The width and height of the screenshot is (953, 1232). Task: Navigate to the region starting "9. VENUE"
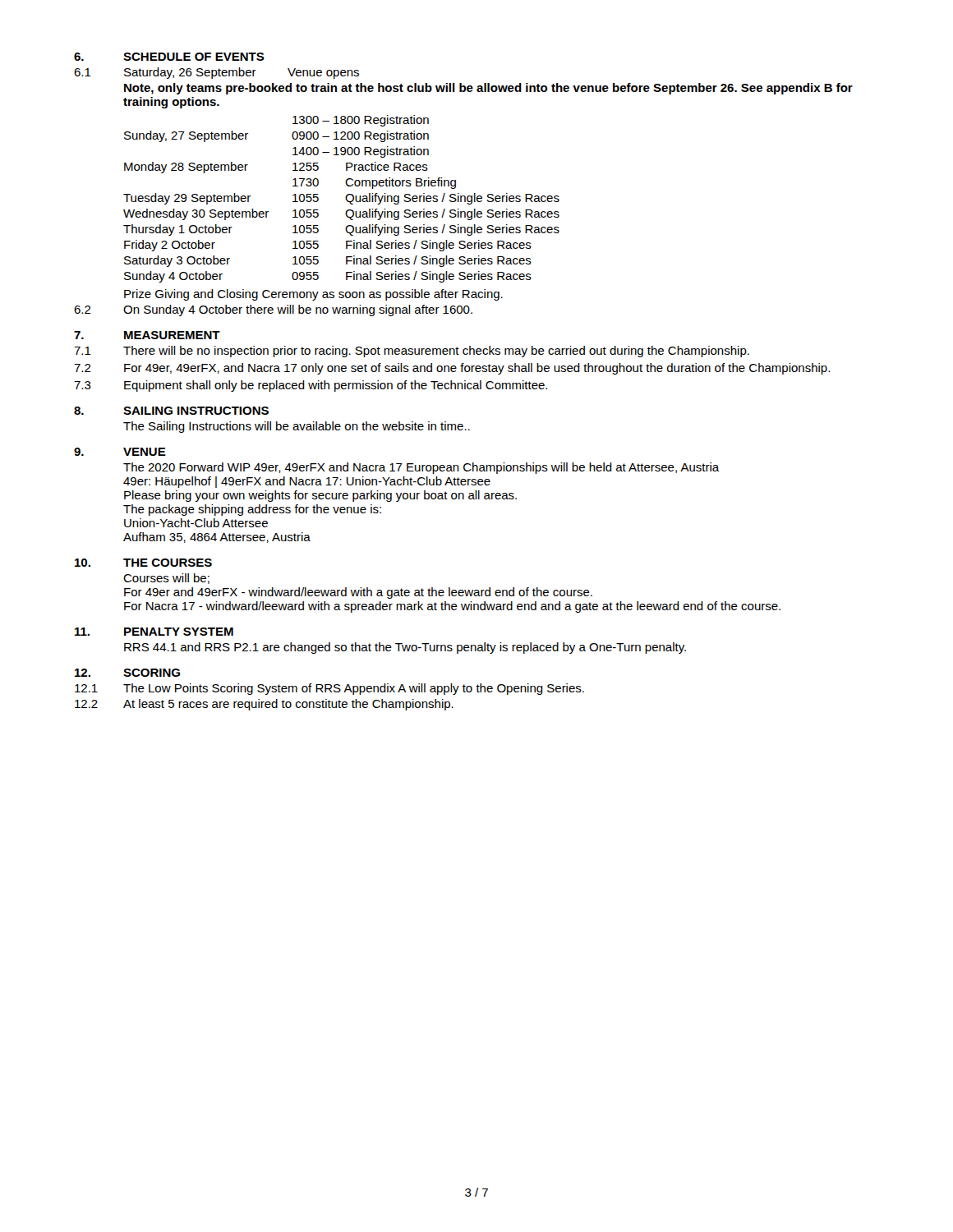120,451
